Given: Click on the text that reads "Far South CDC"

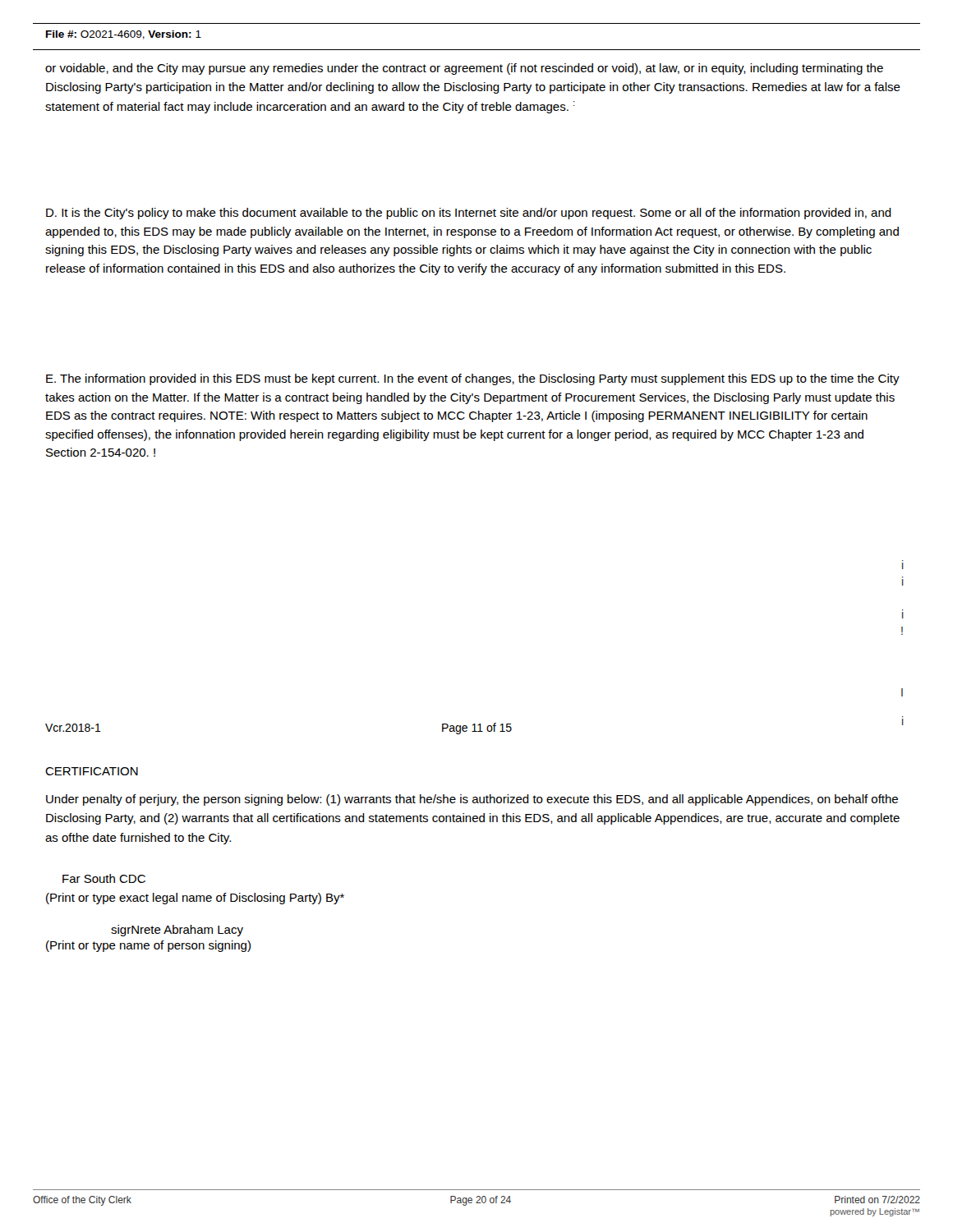Looking at the screenshot, I should pyautogui.click(x=104, y=878).
